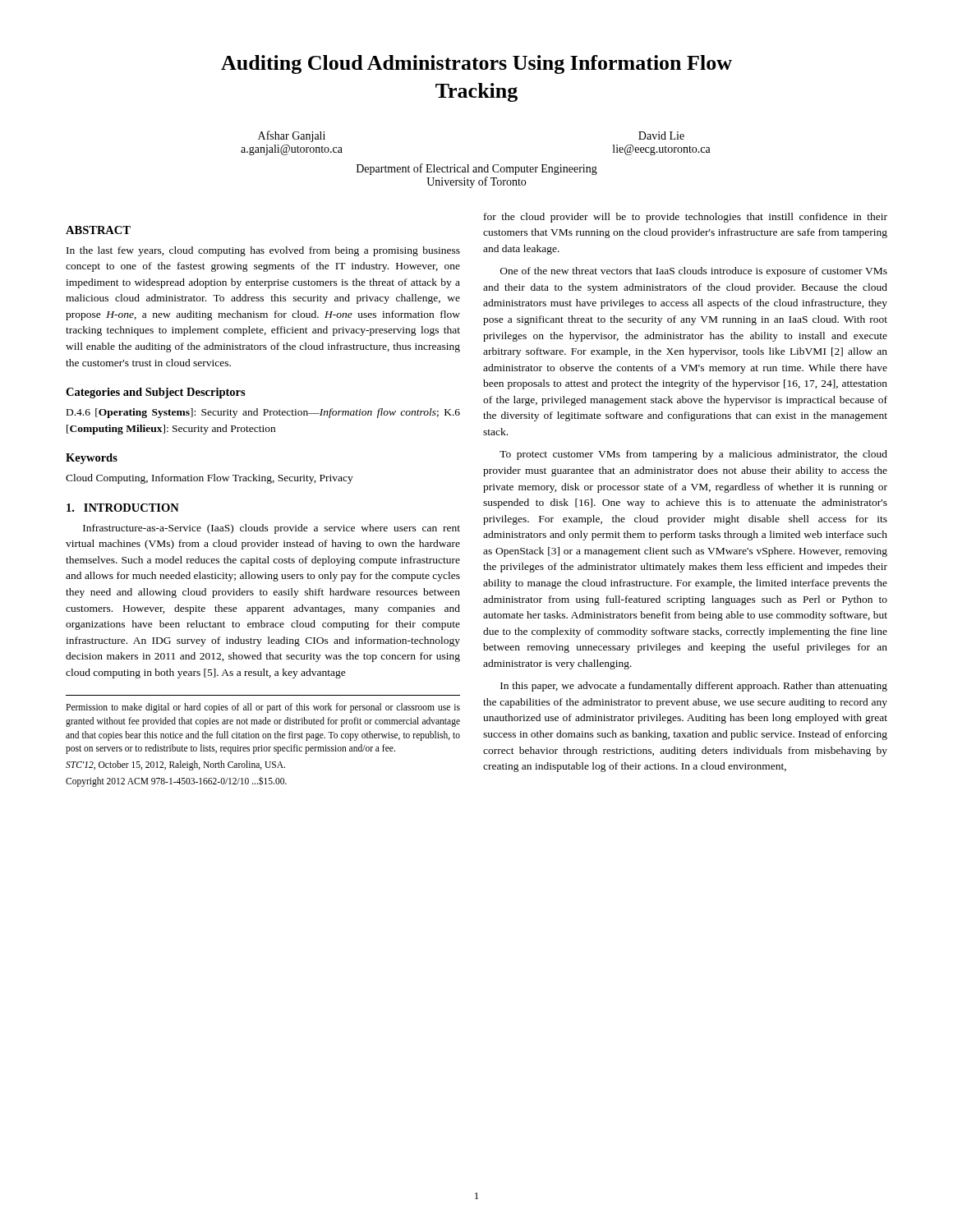Click on the text starting "Afshar Ganjali a.ganjali@utoronto.ca David Lie lie@eecg.utoronto.ca"
The width and height of the screenshot is (953, 1232).
point(284,136)
